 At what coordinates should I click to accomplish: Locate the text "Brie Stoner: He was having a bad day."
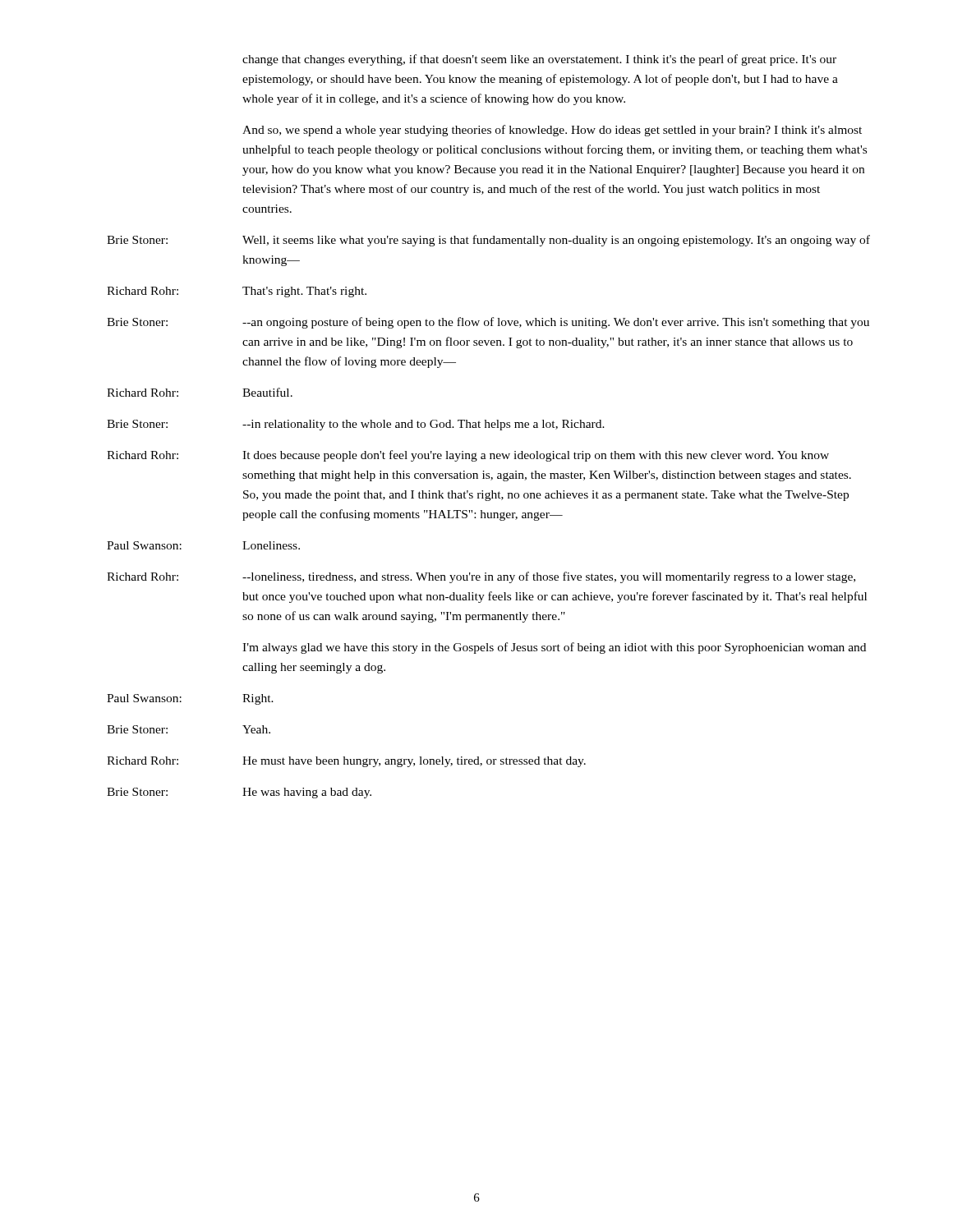(x=239, y=793)
